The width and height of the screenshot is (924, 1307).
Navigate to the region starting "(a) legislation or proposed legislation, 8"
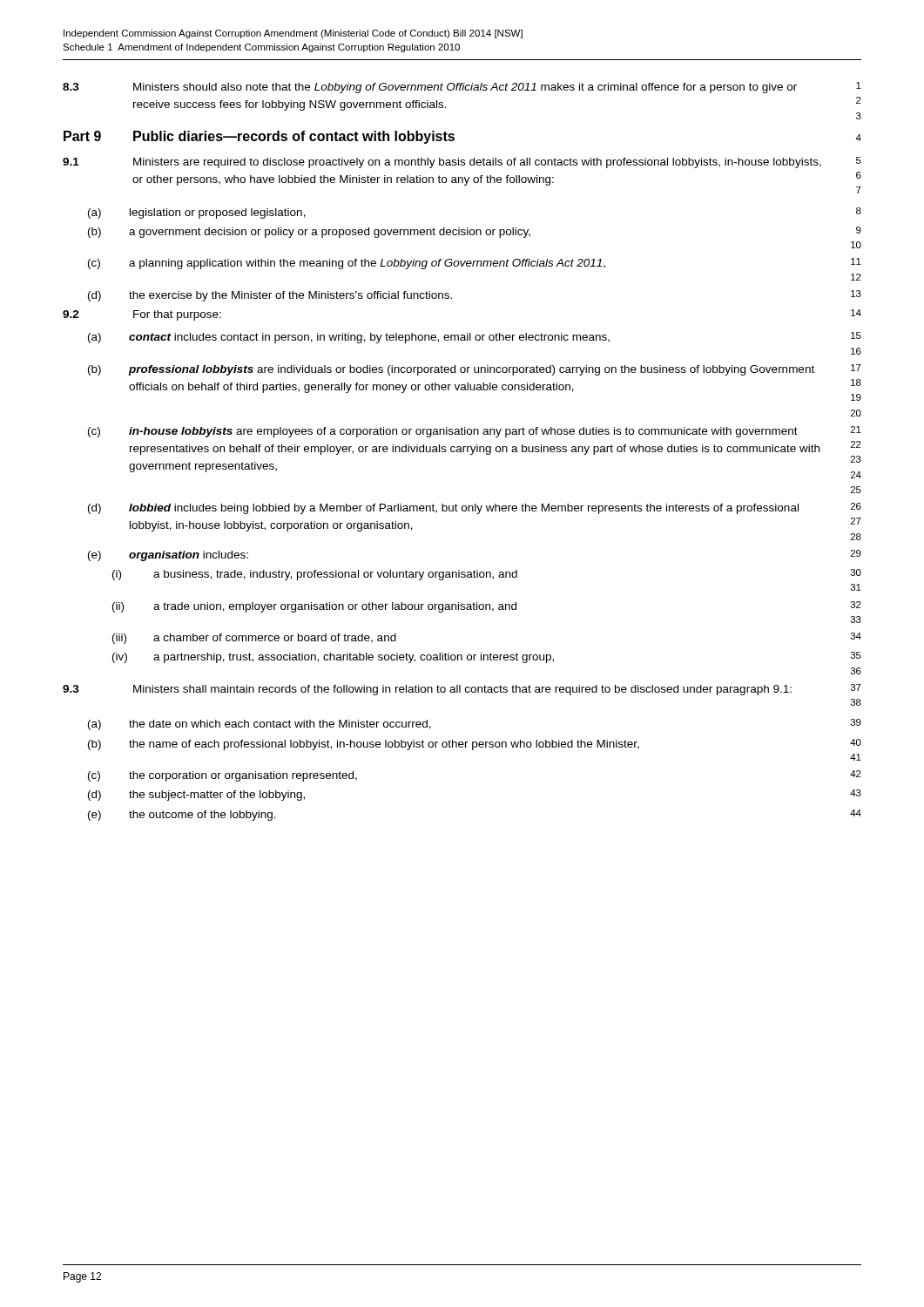point(220,213)
